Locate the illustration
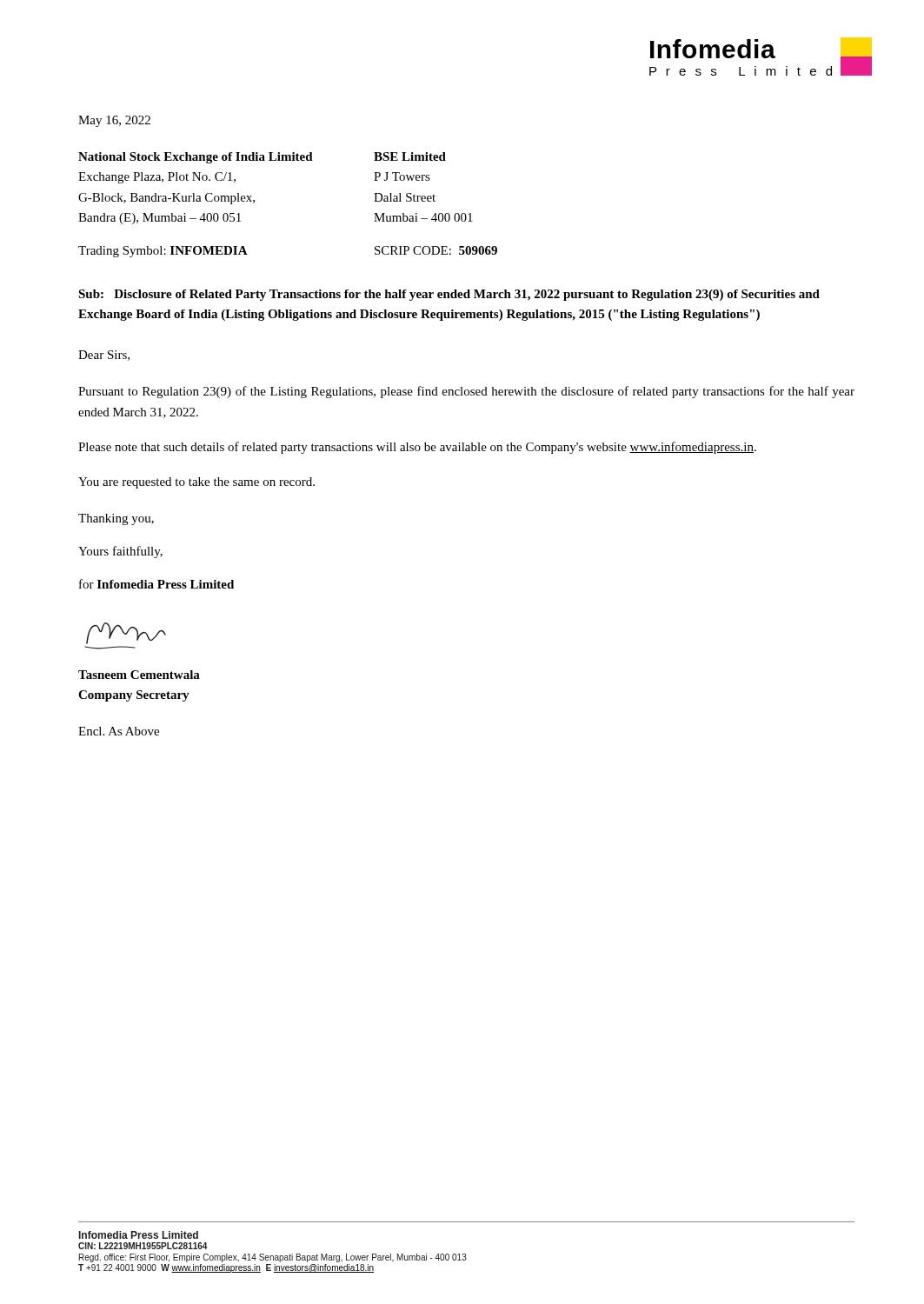This screenshot has width=924, height=1304. [466, 631]
